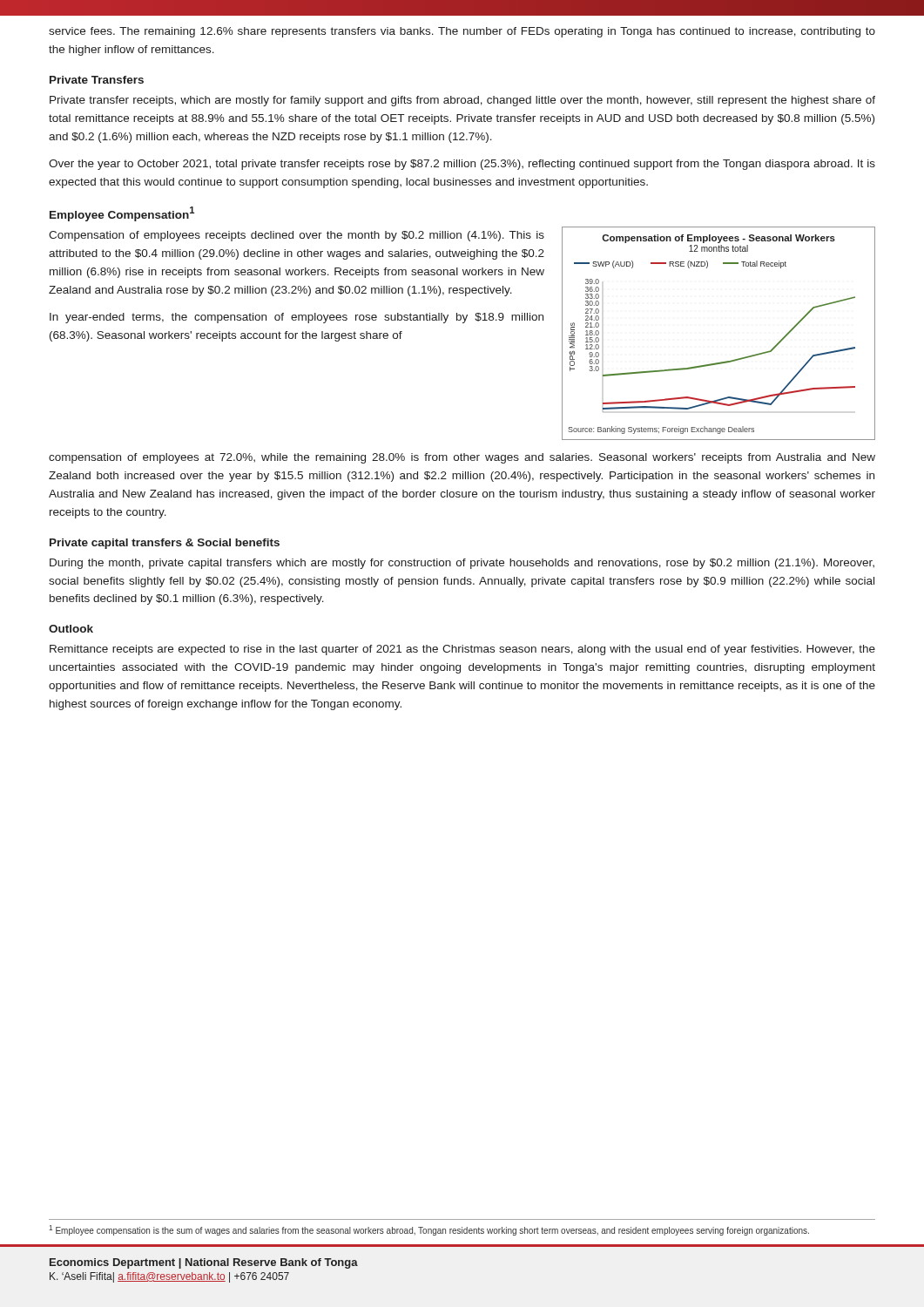This screenshot has width=924, height=1307.
Task: Select the text block that says "During the month, private capital"
Action: pyautogui.click(x=462, y=580)
